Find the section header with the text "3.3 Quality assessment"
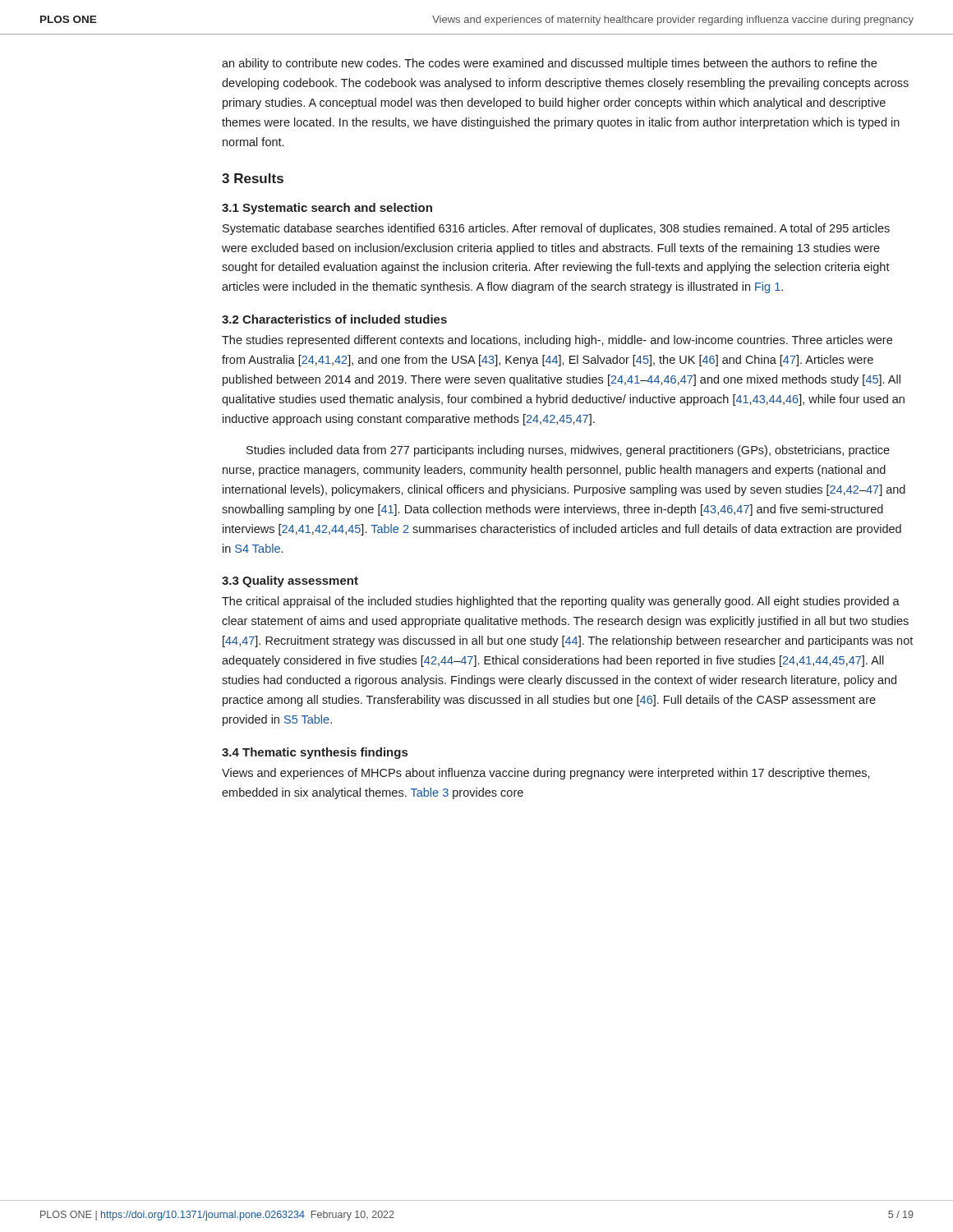The image size is (953, 1232). coord(290,581)
